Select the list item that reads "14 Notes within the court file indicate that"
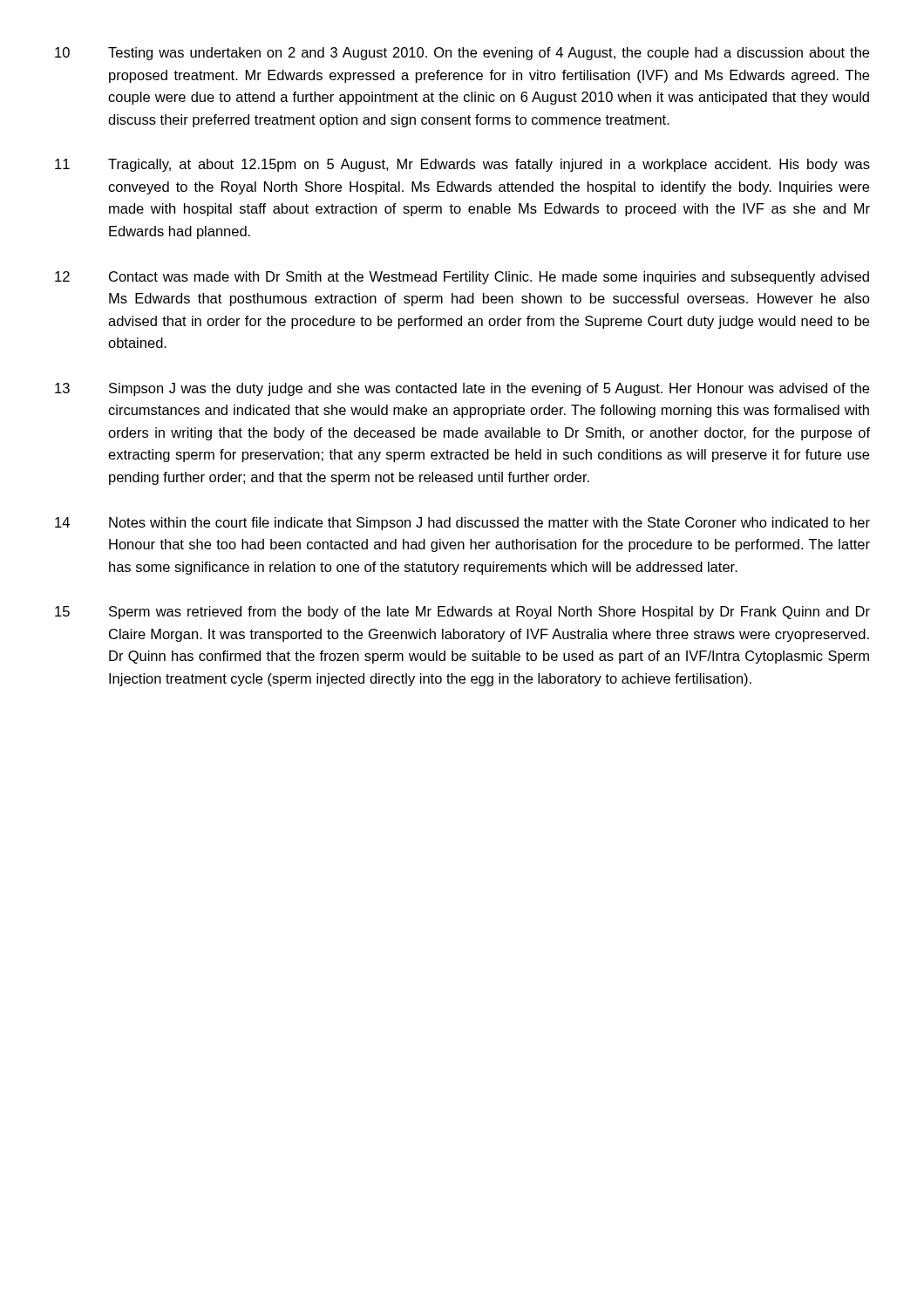Image resolution: width=924 pixels, height=1308 pixels. 462,545
